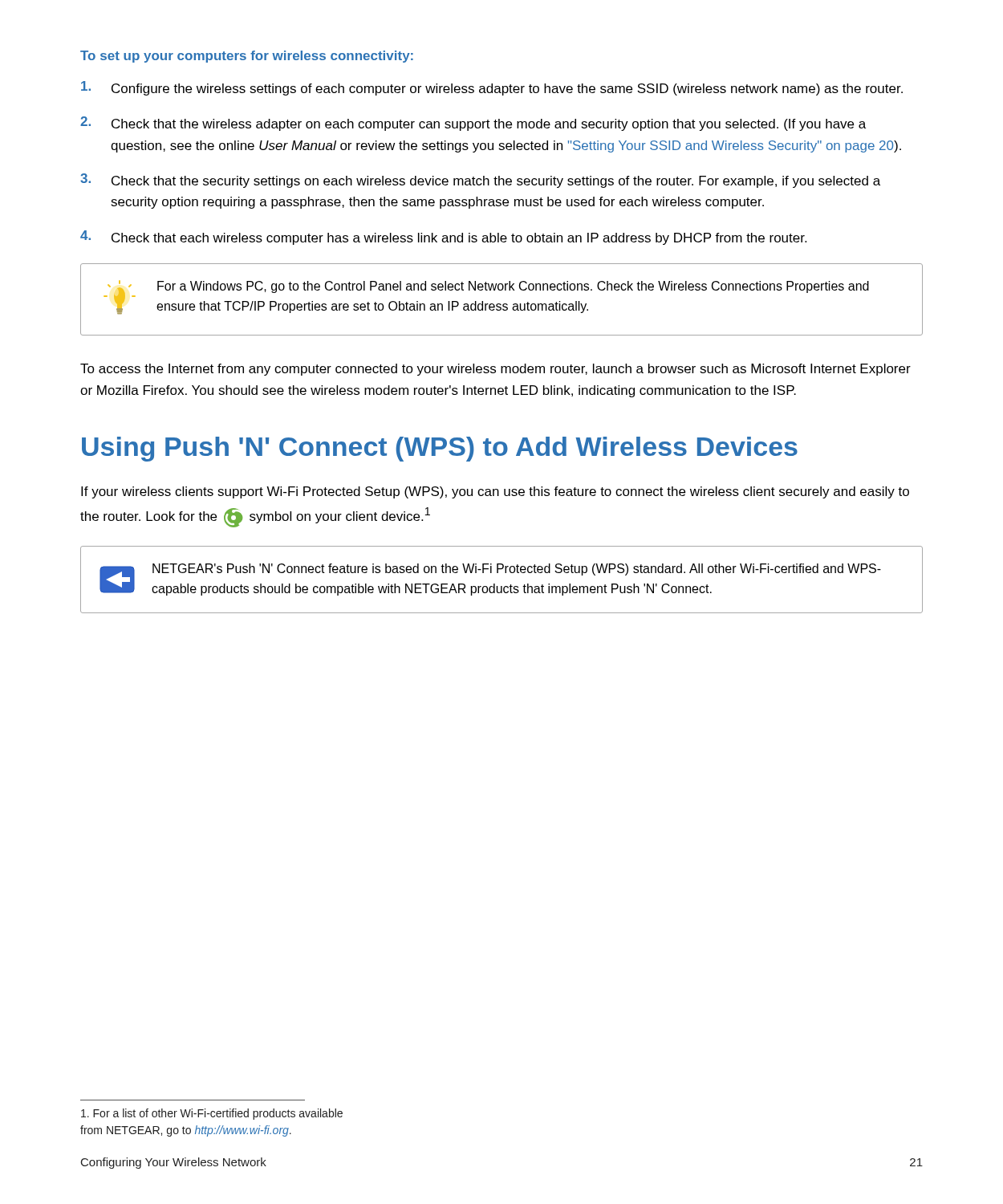This screenshot has height=1204, width=1003.
Task: Locate the text starting "2. Check that the wireless adapter on each"
Action: coord(501,135)
